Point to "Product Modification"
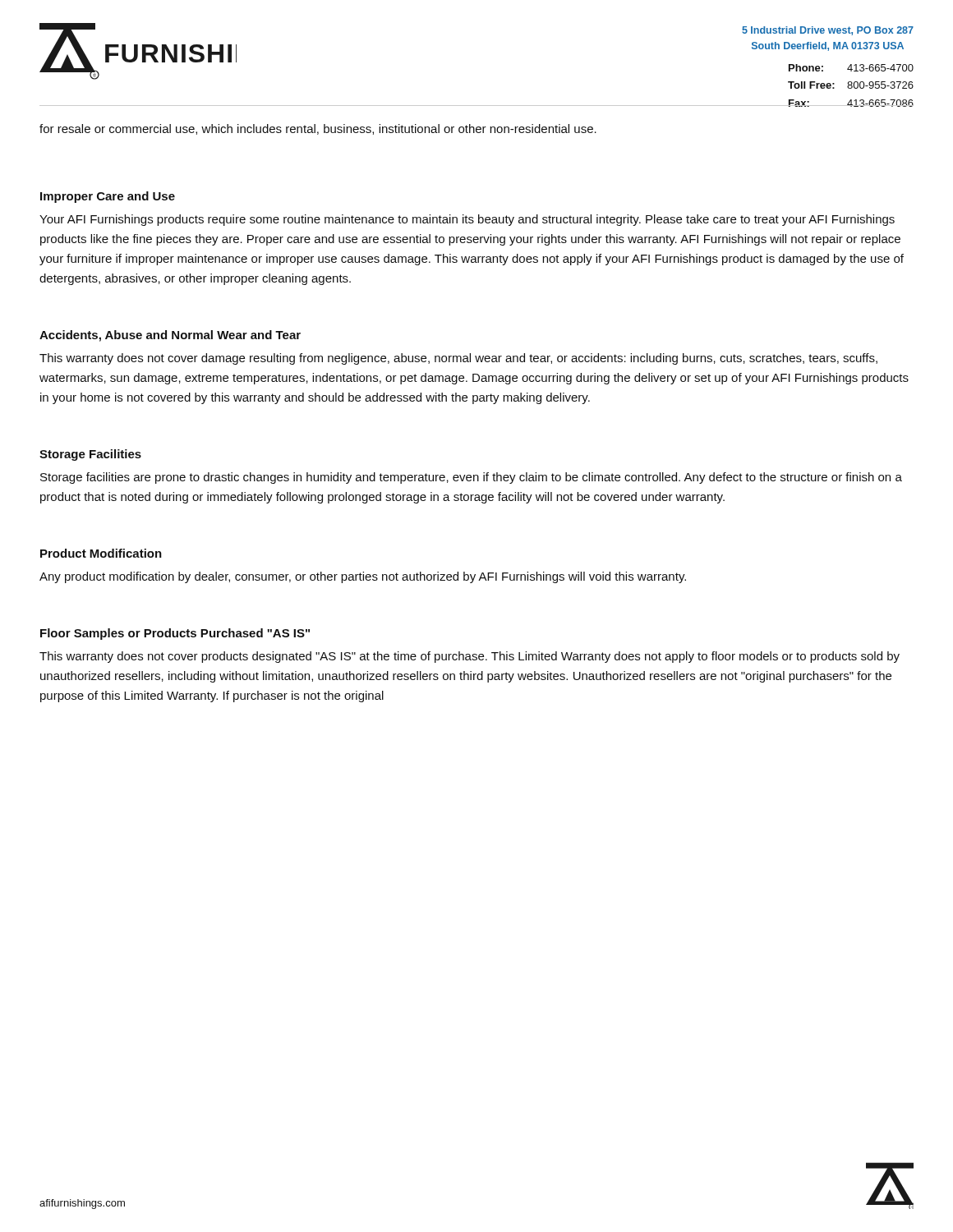 101,553
